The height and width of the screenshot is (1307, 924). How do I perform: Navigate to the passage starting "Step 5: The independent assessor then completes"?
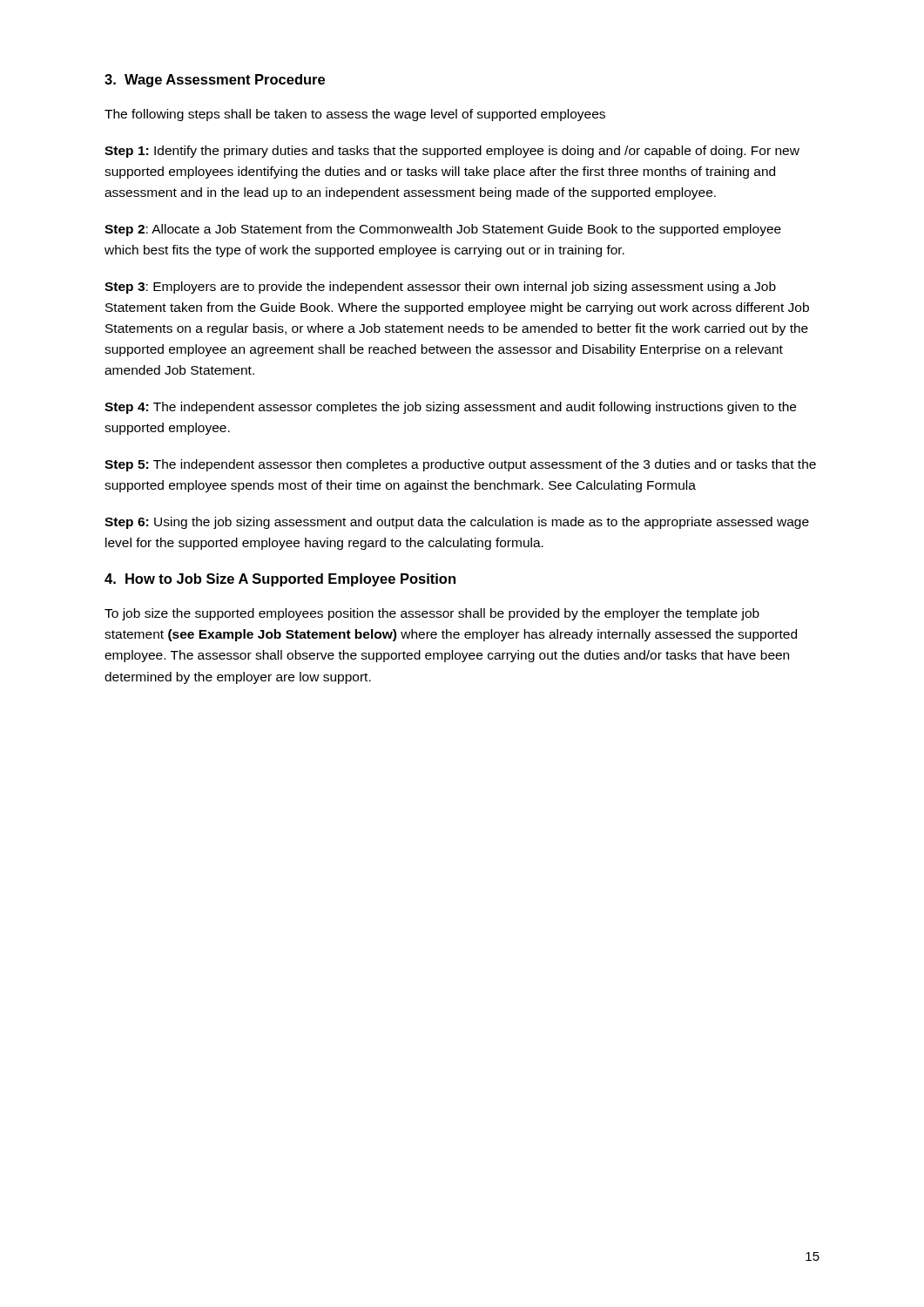point(460,475)
